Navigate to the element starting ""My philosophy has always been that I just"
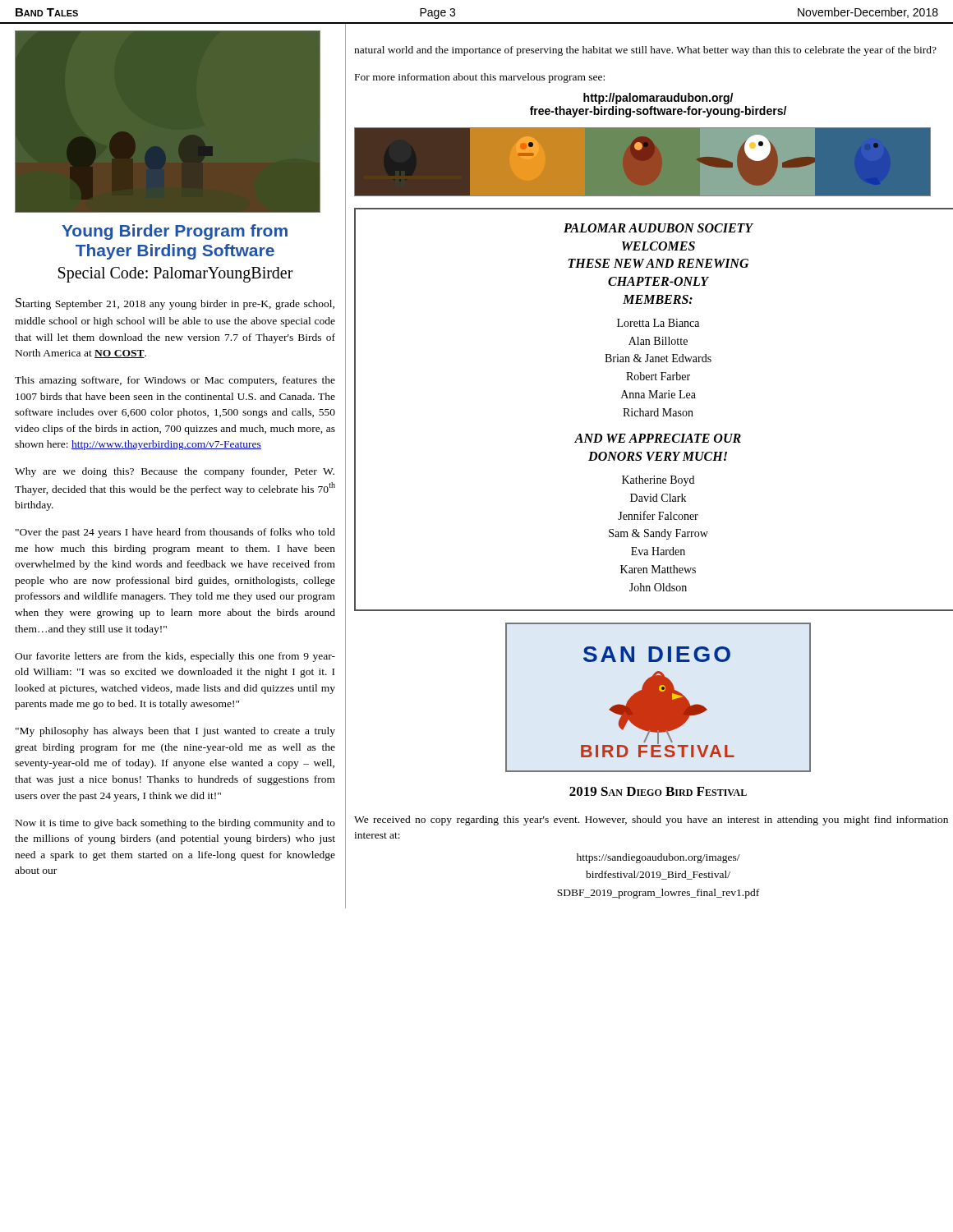Viewport: 953px width, 1232px height. pos(175,763)
